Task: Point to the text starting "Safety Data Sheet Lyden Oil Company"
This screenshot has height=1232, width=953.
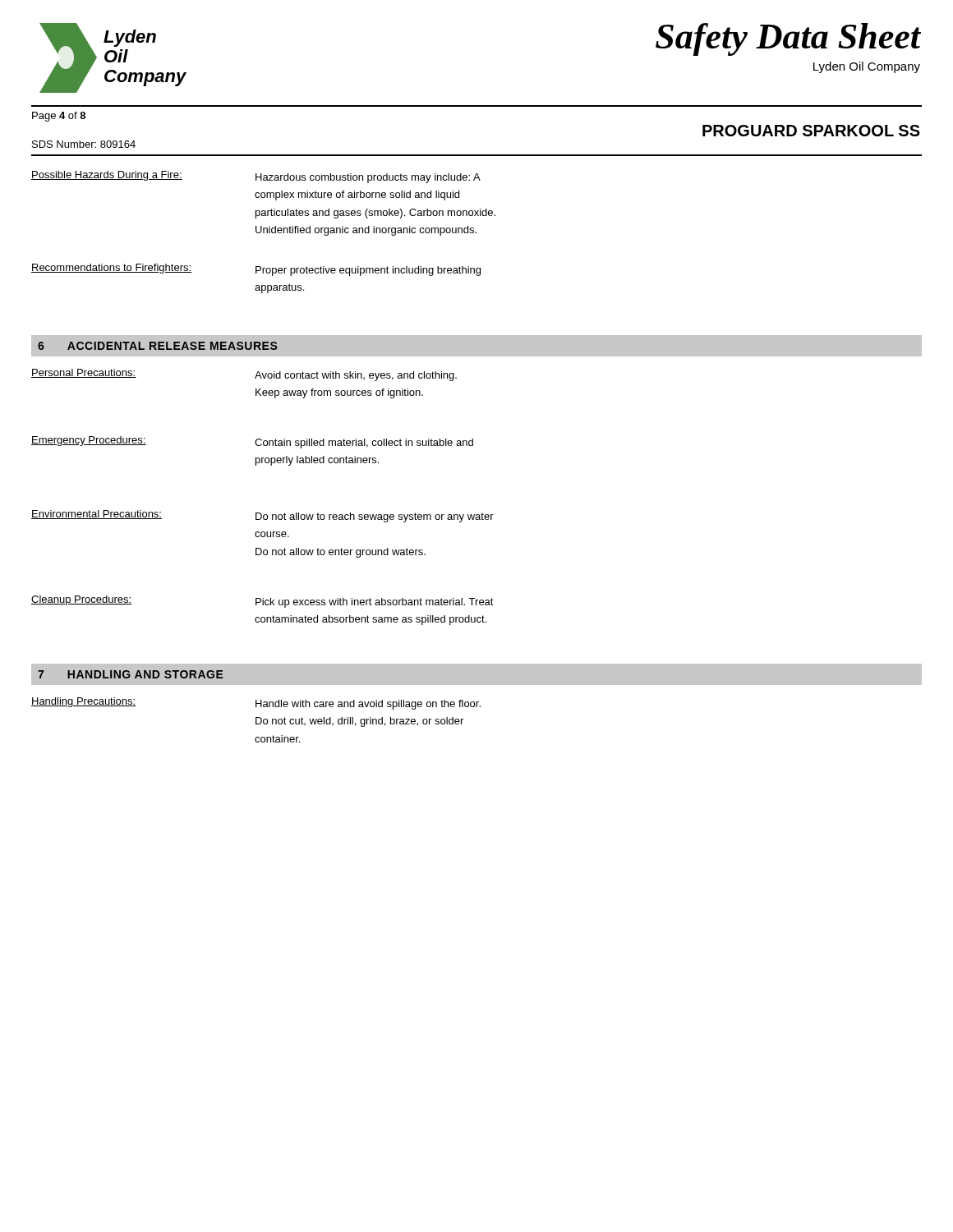Action: [x=788, y=46]
